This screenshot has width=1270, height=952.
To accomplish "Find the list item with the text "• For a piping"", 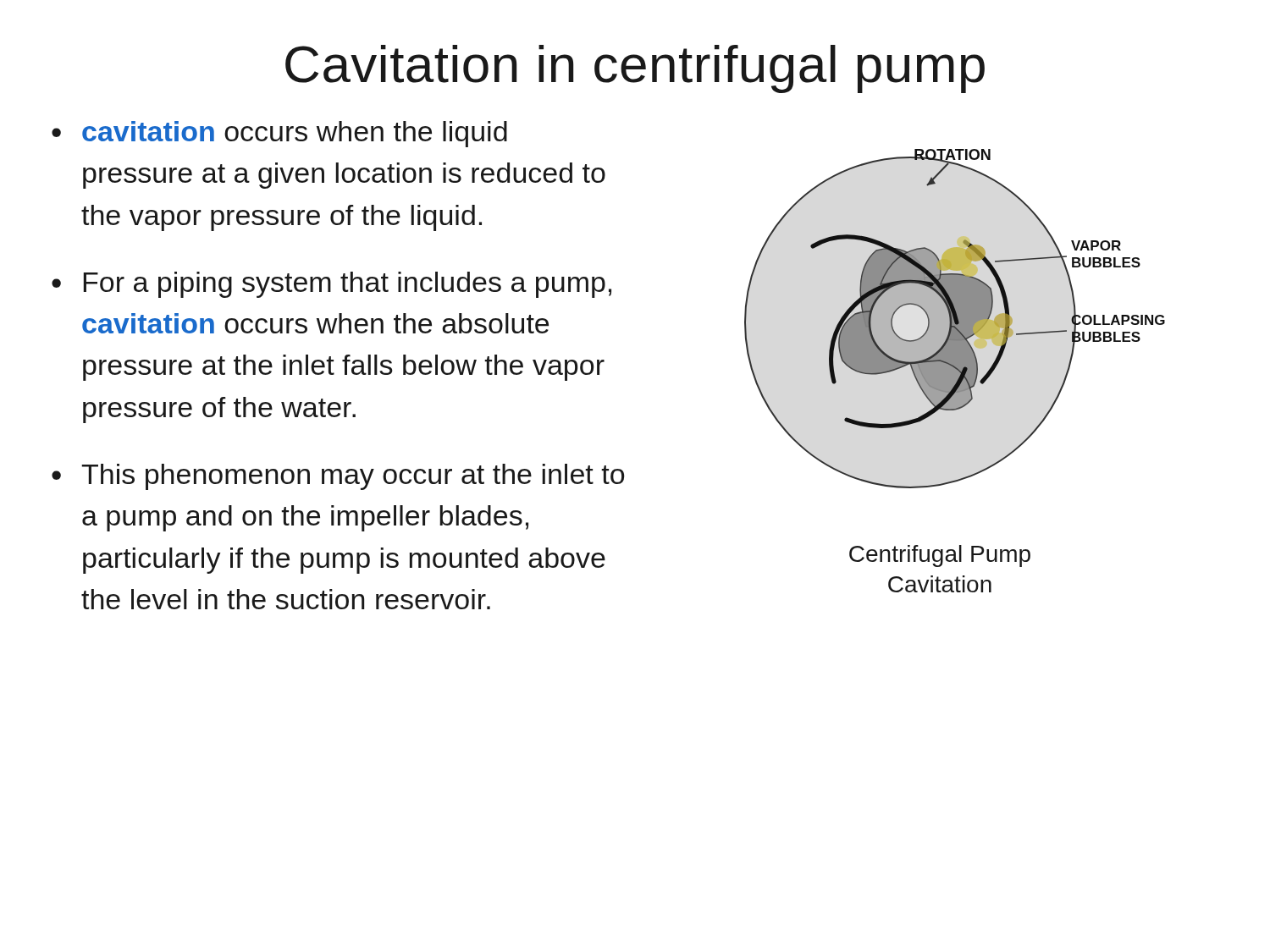I will click(x=339, y=345).
